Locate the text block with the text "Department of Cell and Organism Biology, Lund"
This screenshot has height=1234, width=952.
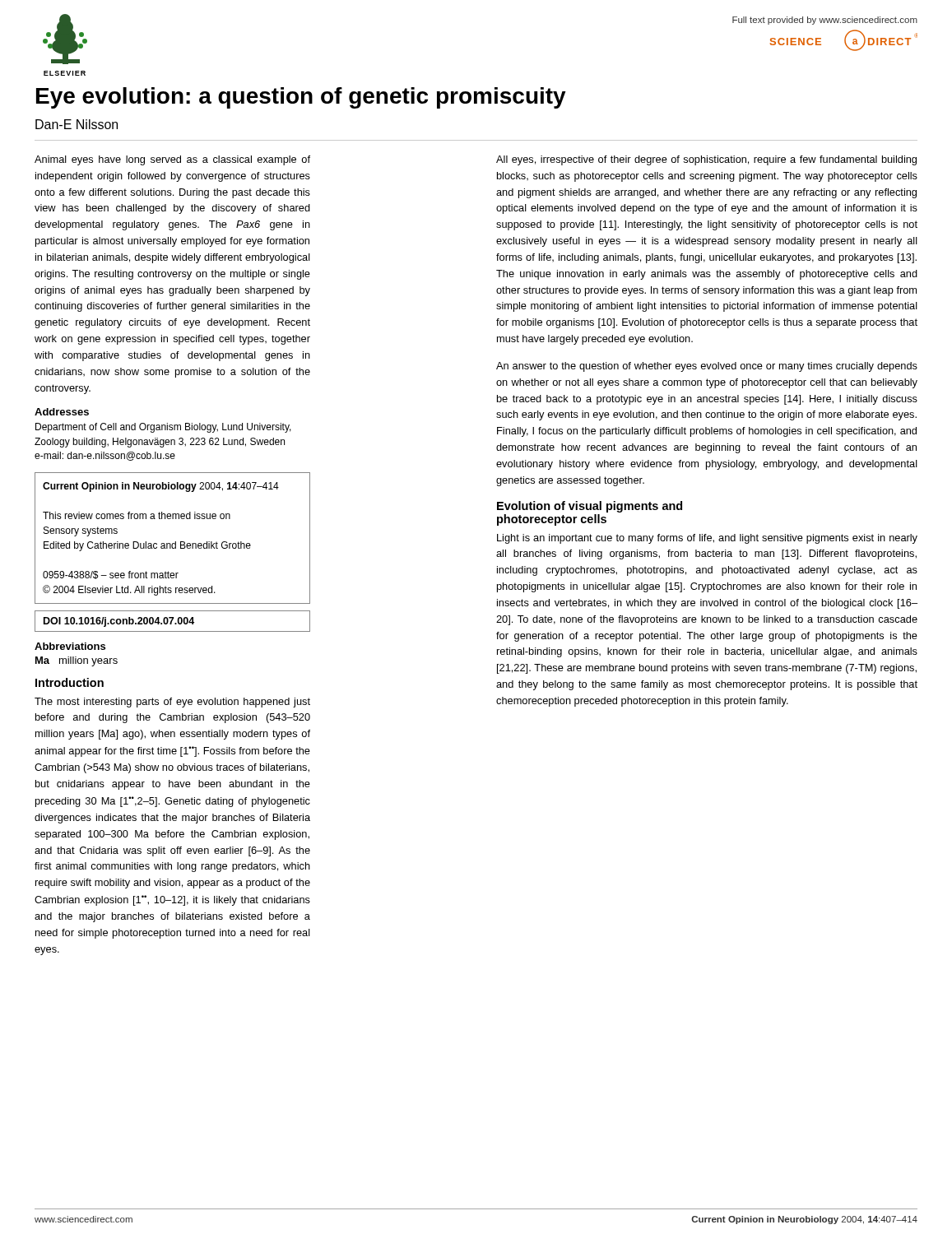tap(163, 442)
